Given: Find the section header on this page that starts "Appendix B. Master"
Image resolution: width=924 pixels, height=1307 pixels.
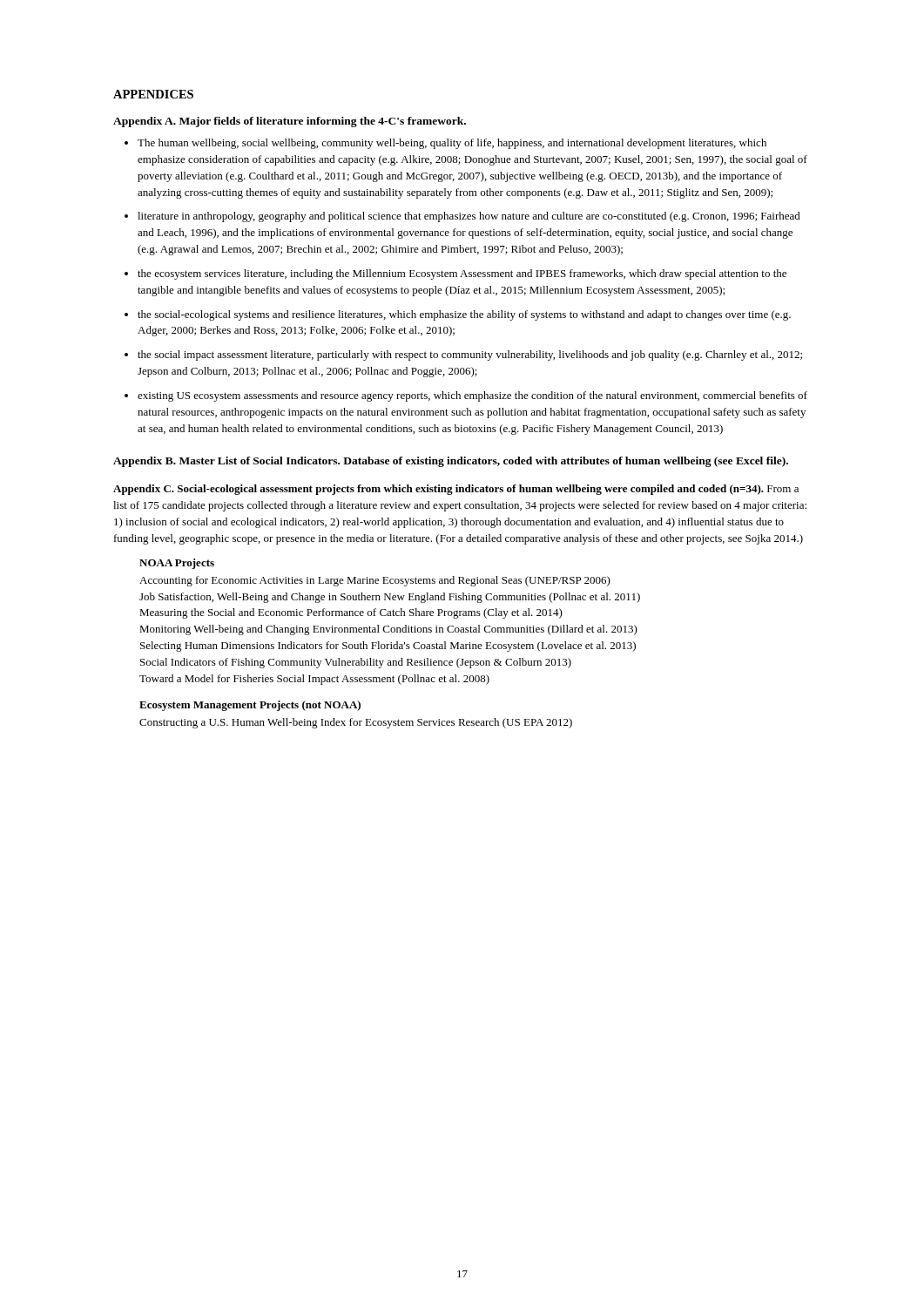Looking at the screenshot, I should 451,460.
